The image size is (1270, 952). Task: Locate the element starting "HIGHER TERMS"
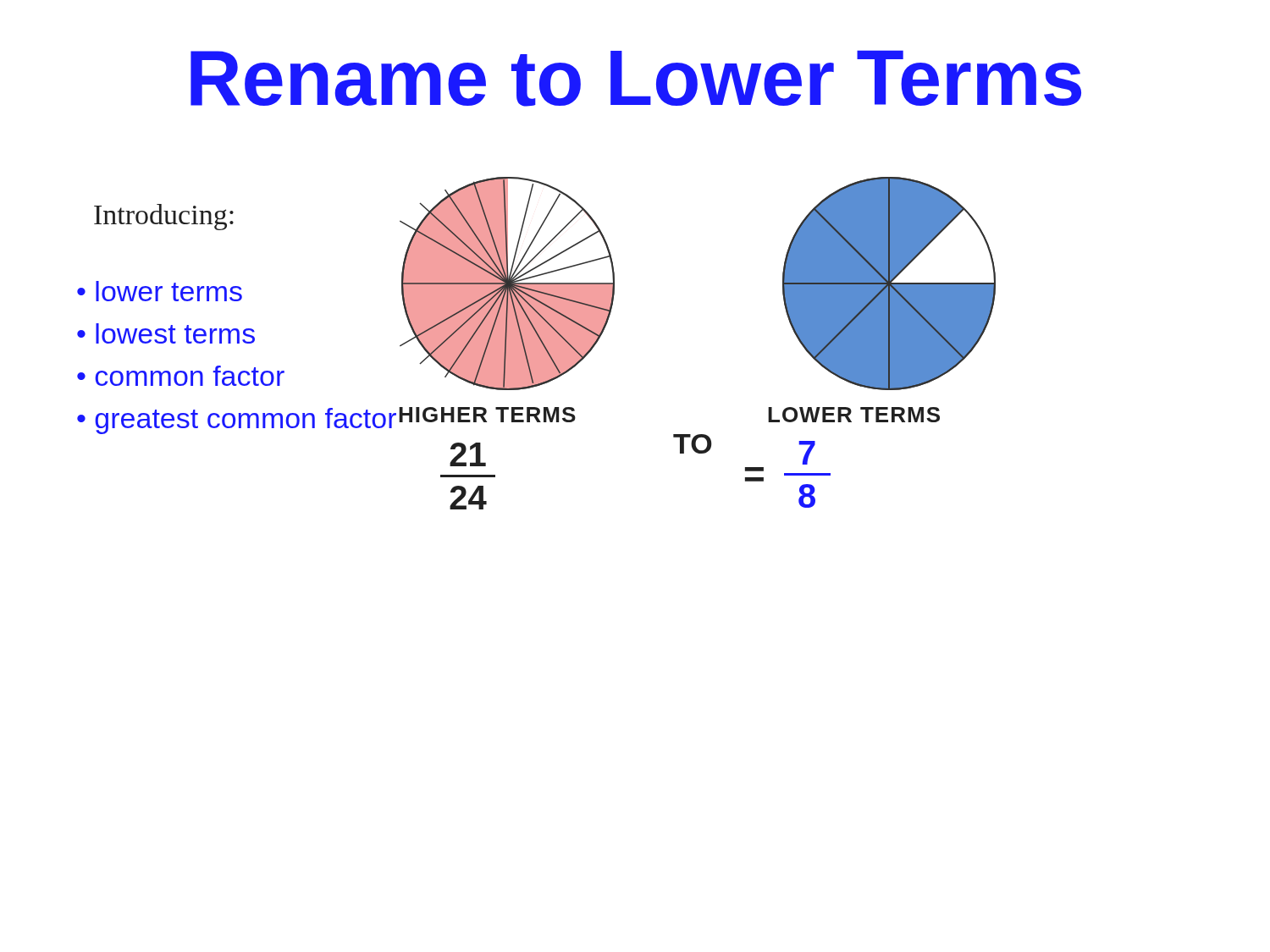tap(487, 415)
